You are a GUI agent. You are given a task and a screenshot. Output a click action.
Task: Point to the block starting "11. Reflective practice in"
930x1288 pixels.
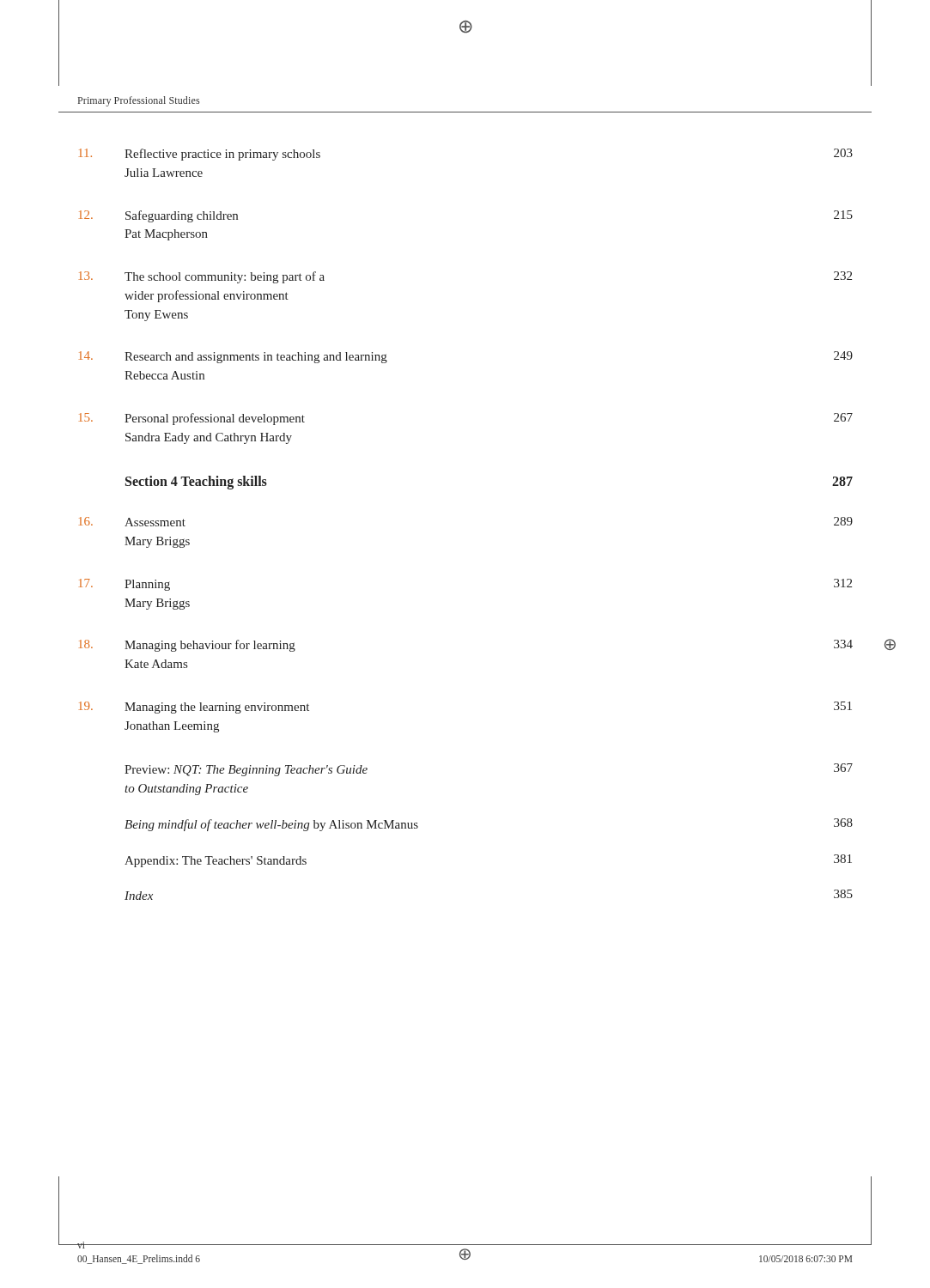(219, 155)
